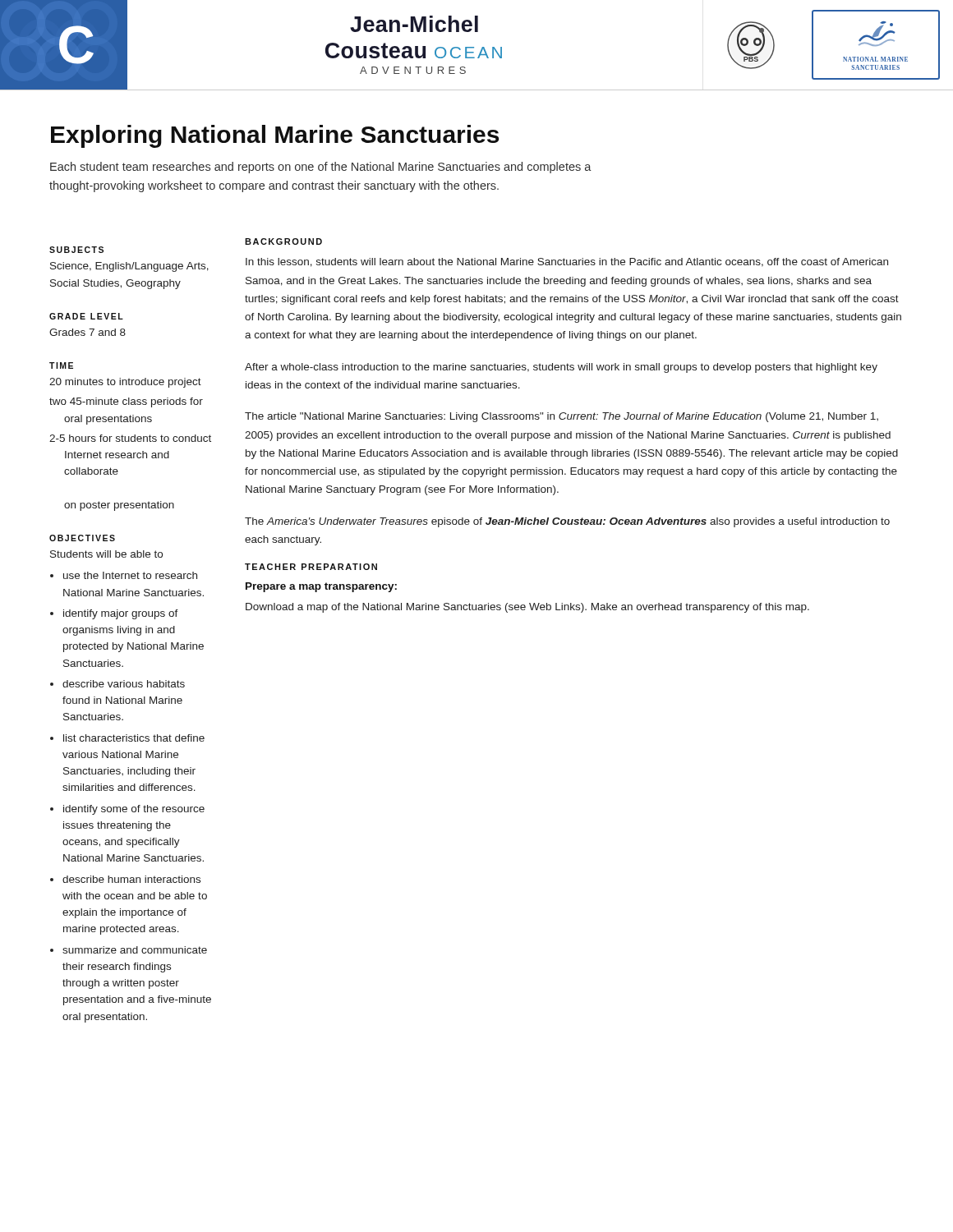Select the block starting "In this lesson, students"
The height and width of the screenshot is (1232, 953).
[573, 299]
